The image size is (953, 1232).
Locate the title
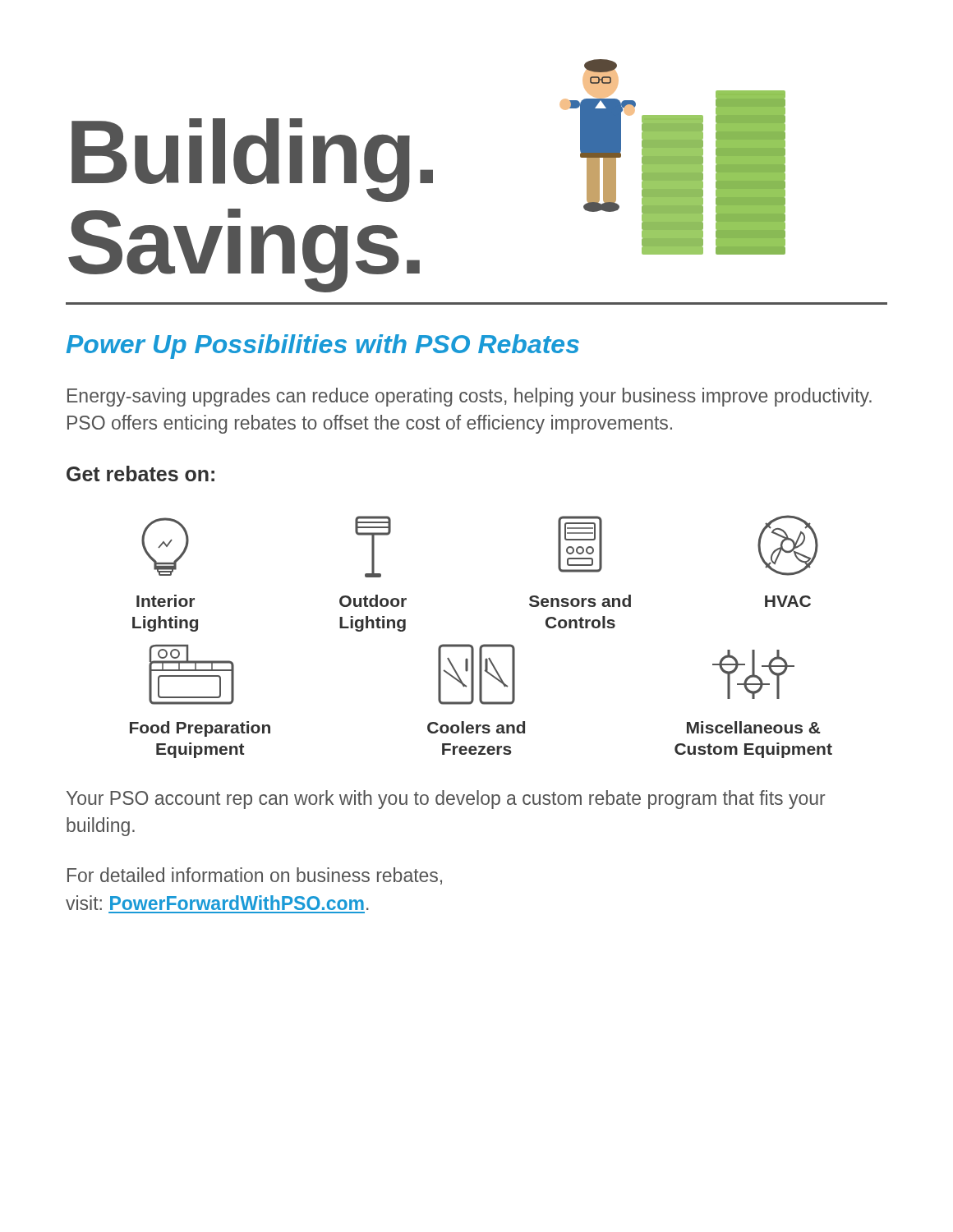252,197
